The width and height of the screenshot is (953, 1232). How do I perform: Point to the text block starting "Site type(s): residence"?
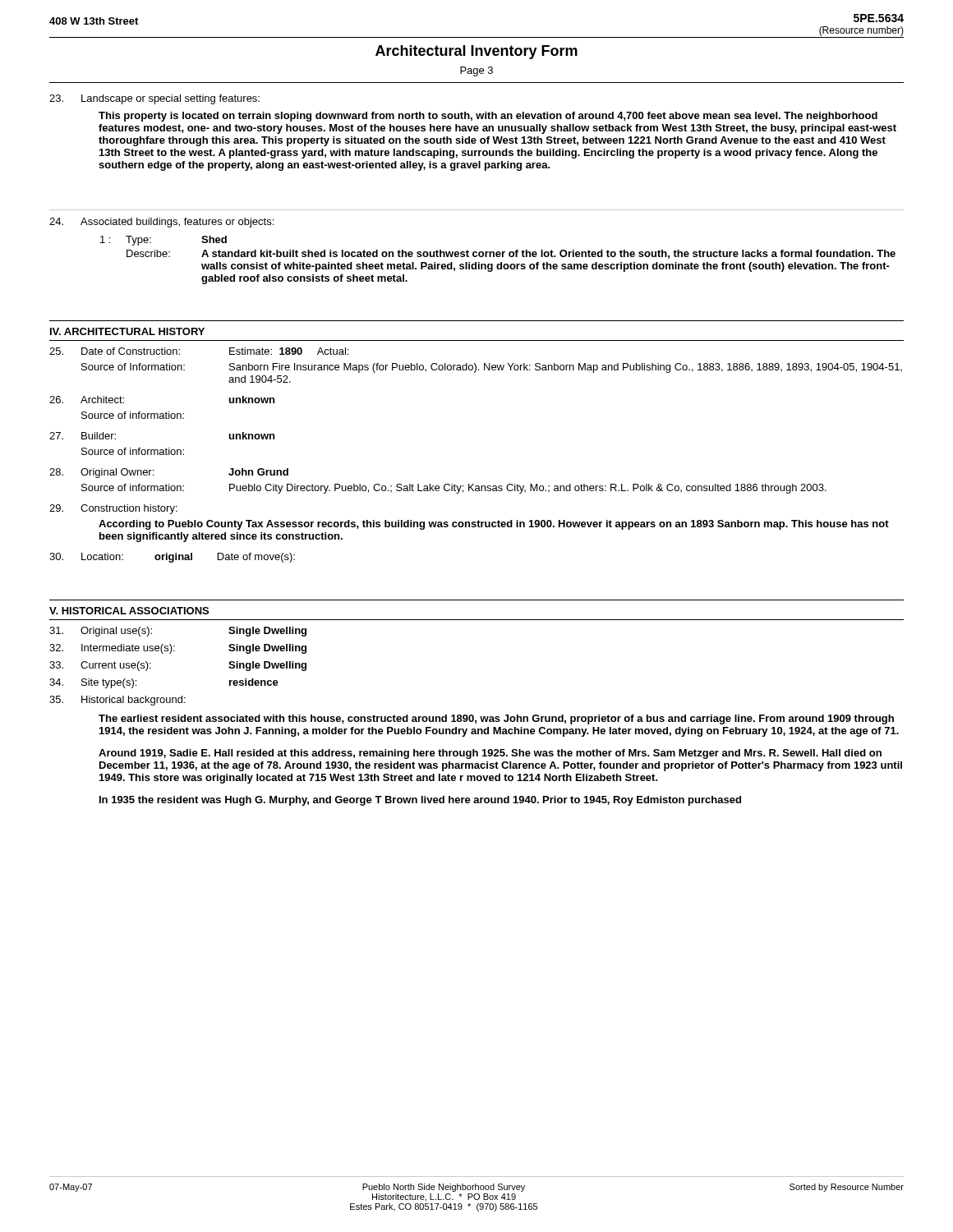(106, 683)
